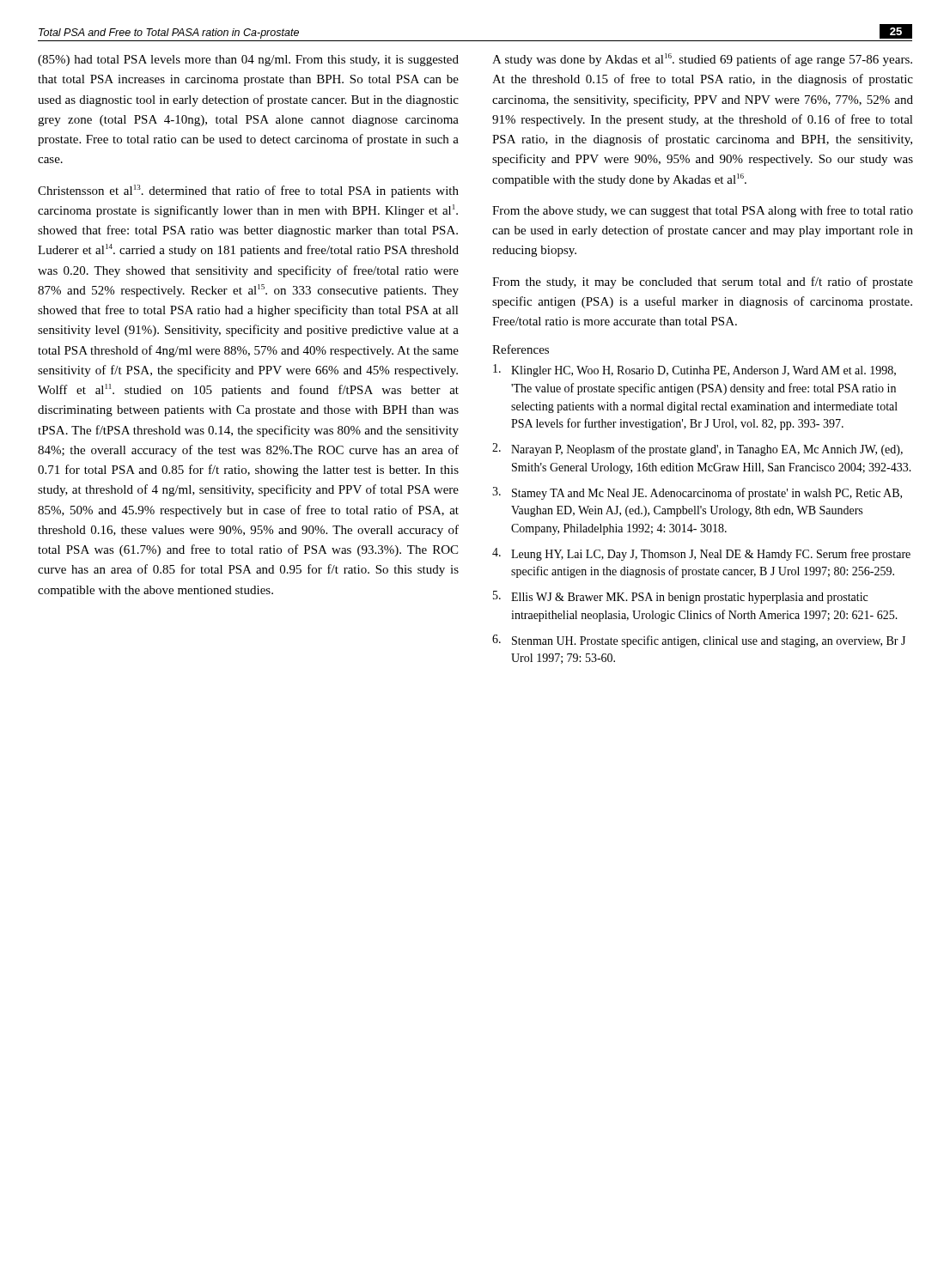Find the text block that says "From the study, it may"
Image resolution: width=950 pixels, height=1288 pixels.
703,301
